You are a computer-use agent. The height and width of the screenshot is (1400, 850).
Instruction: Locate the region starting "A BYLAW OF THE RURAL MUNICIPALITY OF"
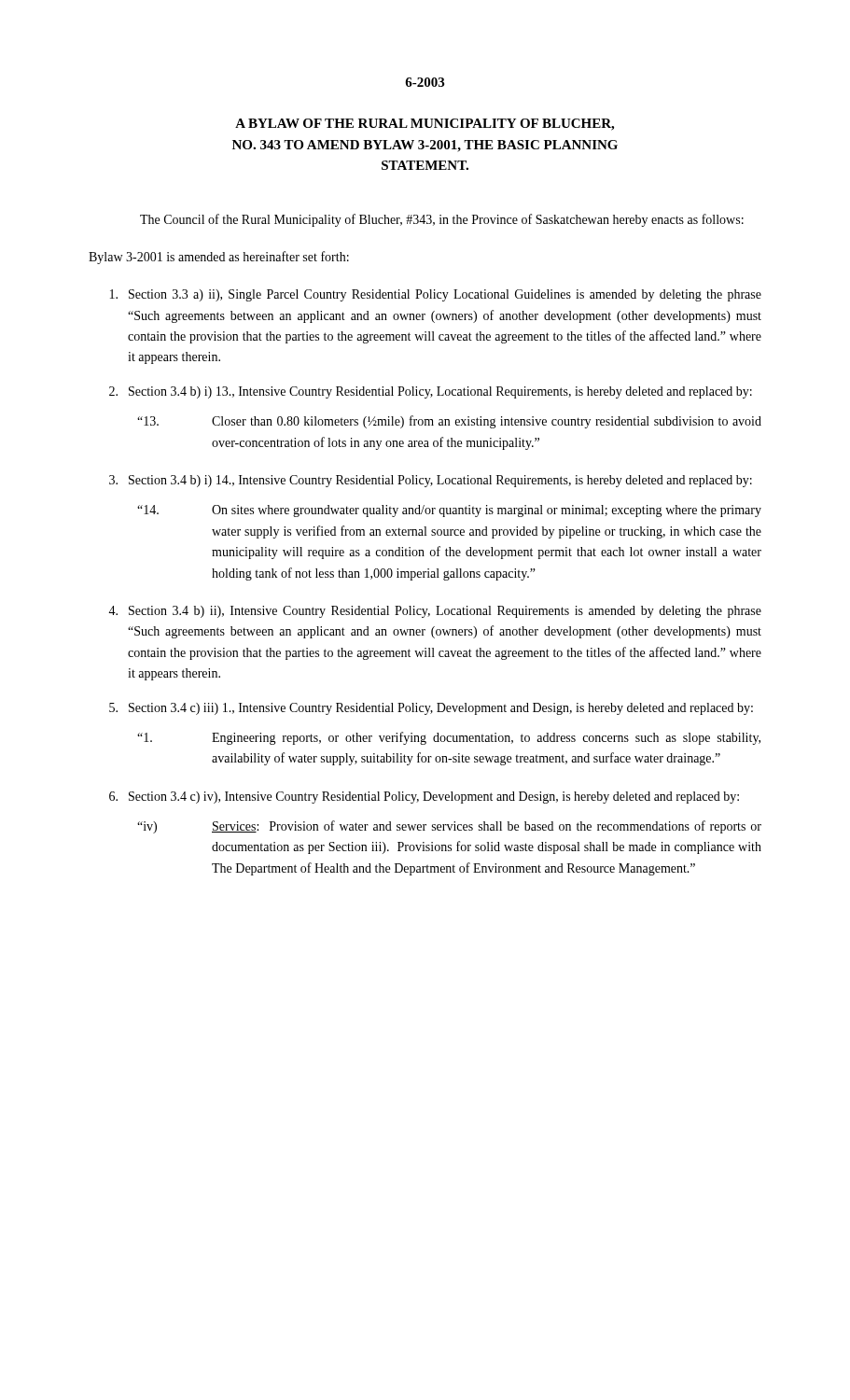pyautogui.click(x=425, y=144)
